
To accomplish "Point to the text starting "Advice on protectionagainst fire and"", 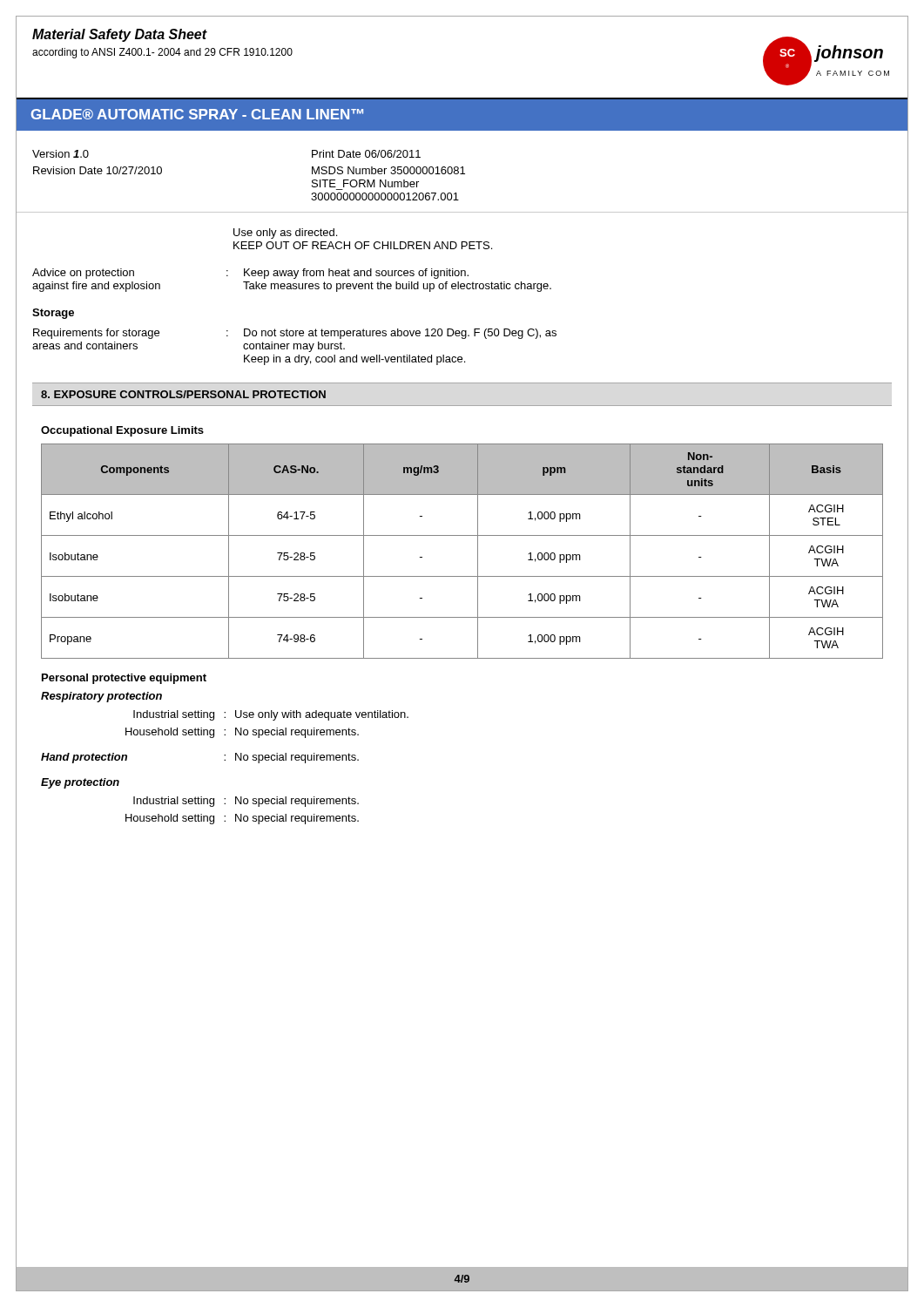I will click(462, 279).
